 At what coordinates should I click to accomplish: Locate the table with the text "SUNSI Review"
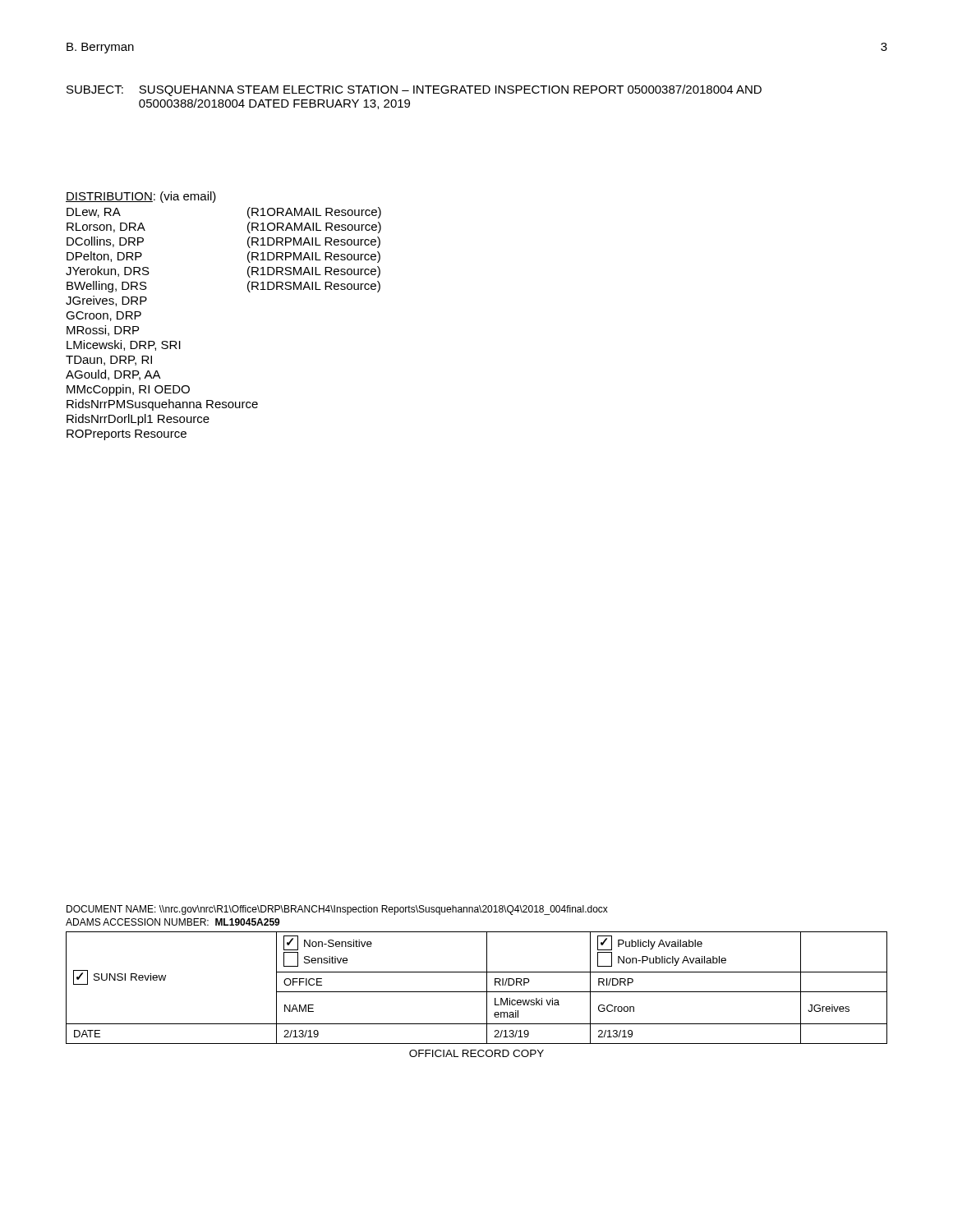476,995
